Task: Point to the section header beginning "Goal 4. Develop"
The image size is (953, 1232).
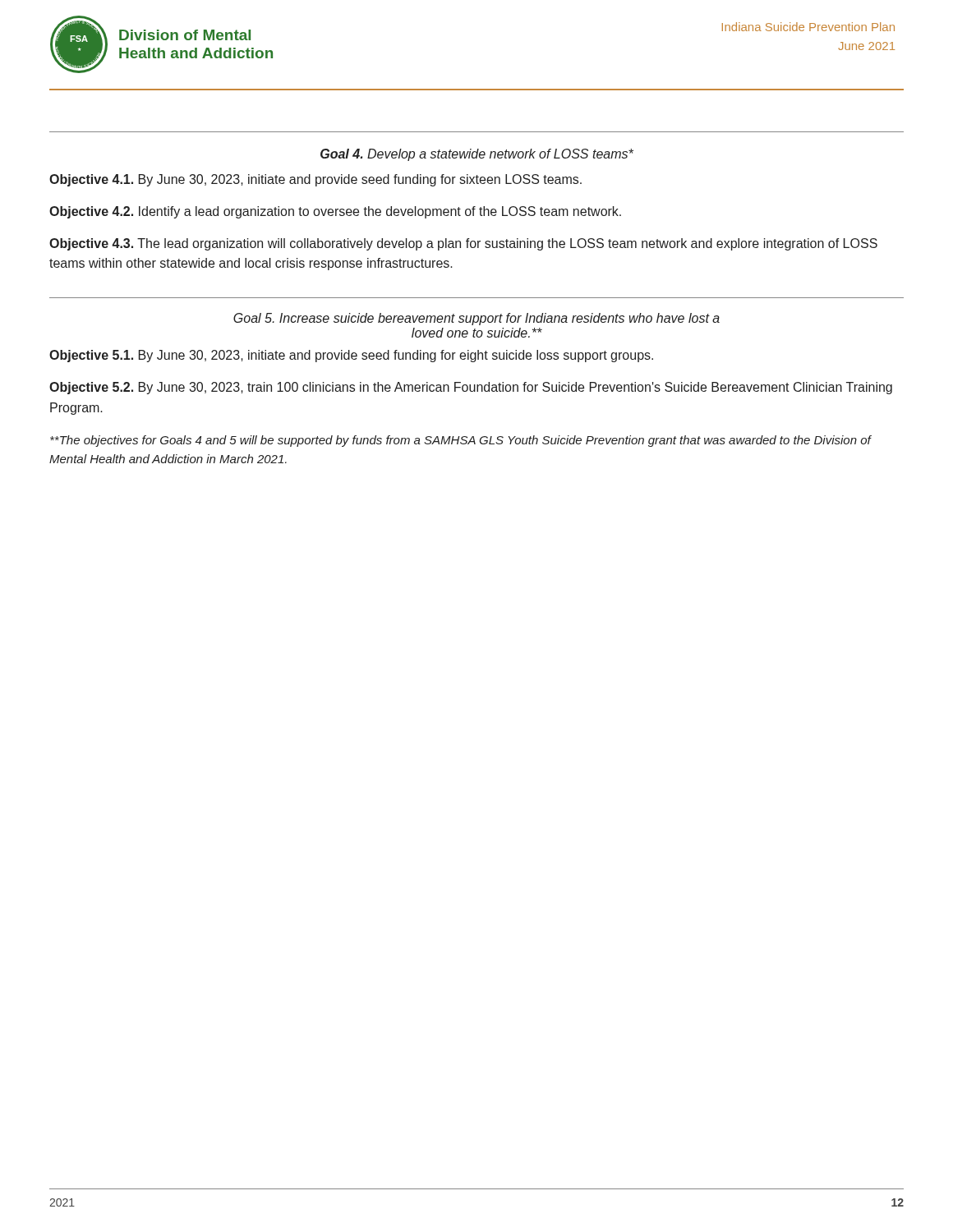Action: click(x=476, y=154)
